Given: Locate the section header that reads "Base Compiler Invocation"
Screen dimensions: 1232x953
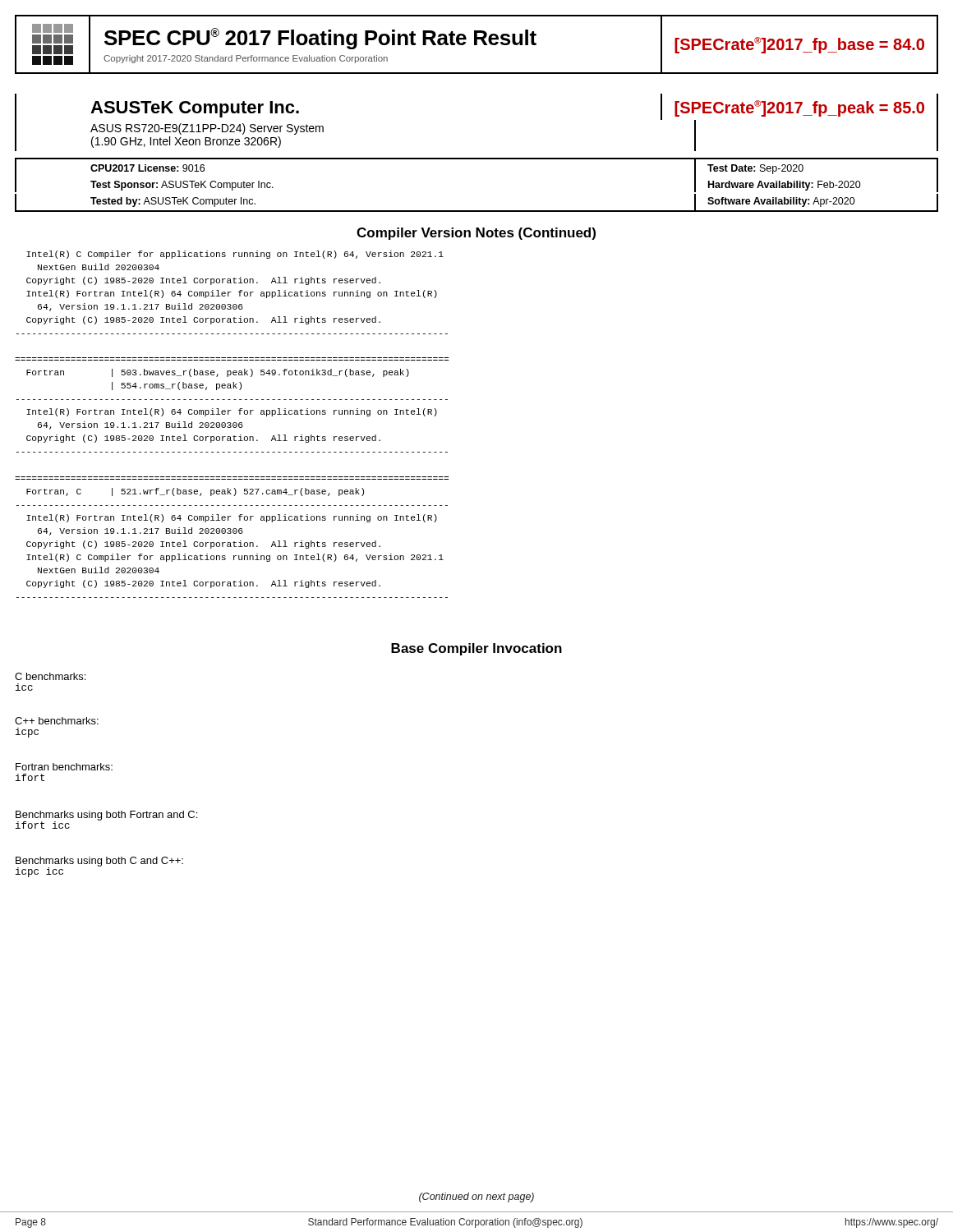Looking at the screenshot, I should coord(476,648).
